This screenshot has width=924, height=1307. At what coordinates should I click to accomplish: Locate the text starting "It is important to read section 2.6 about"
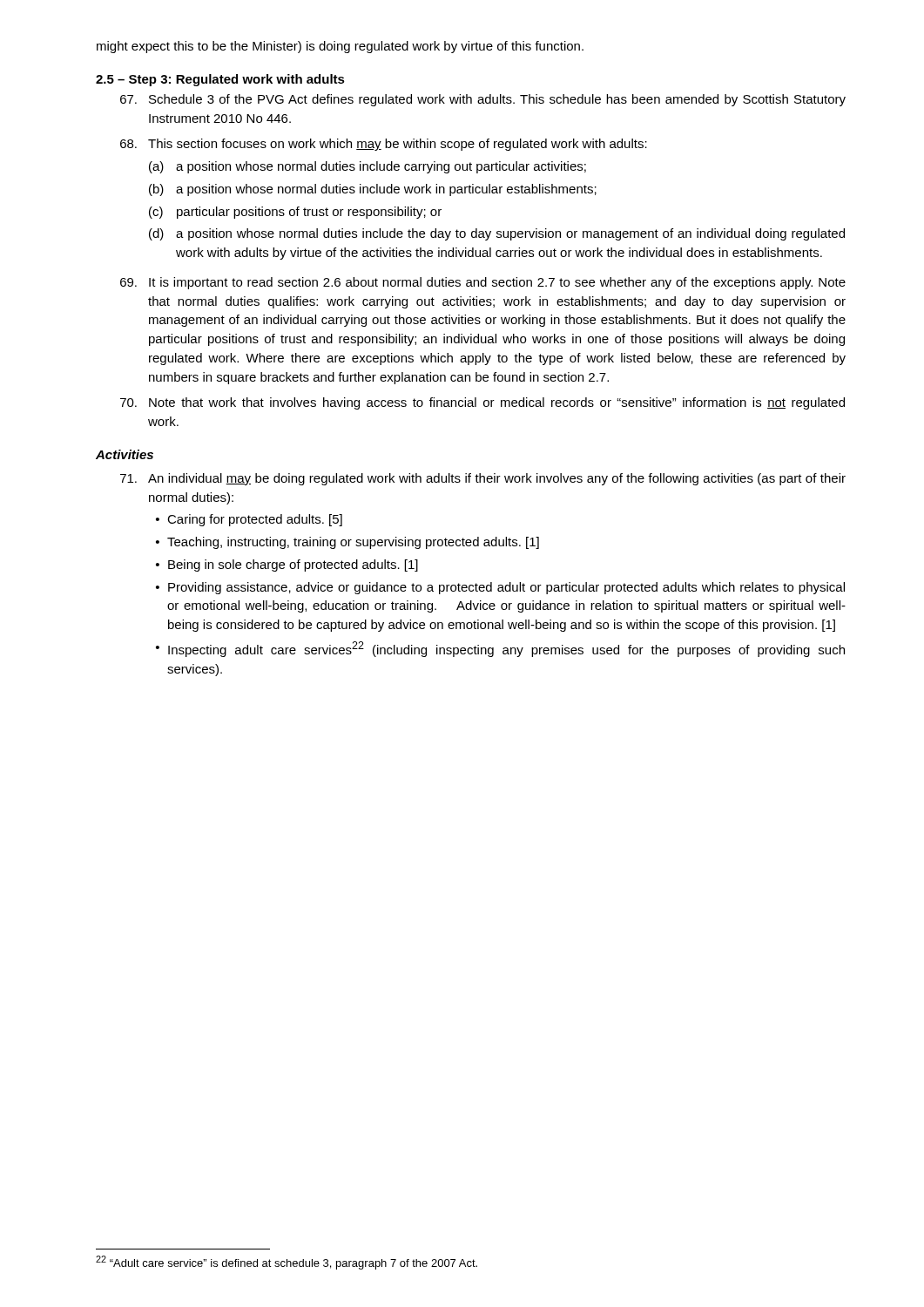[471, 329]
